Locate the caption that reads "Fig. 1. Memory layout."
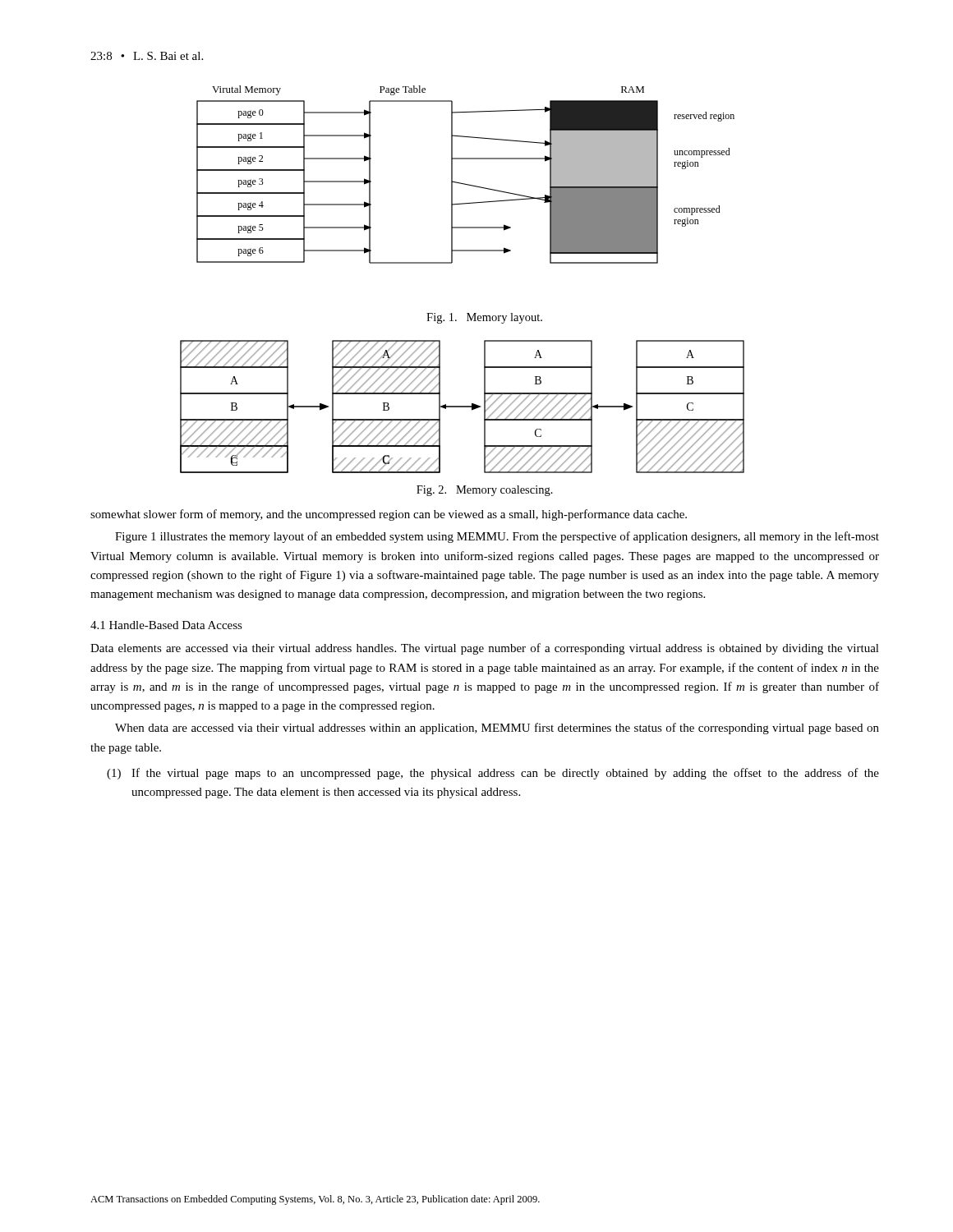The width and height of the screenshot is (953, 1232). point(485,317)
